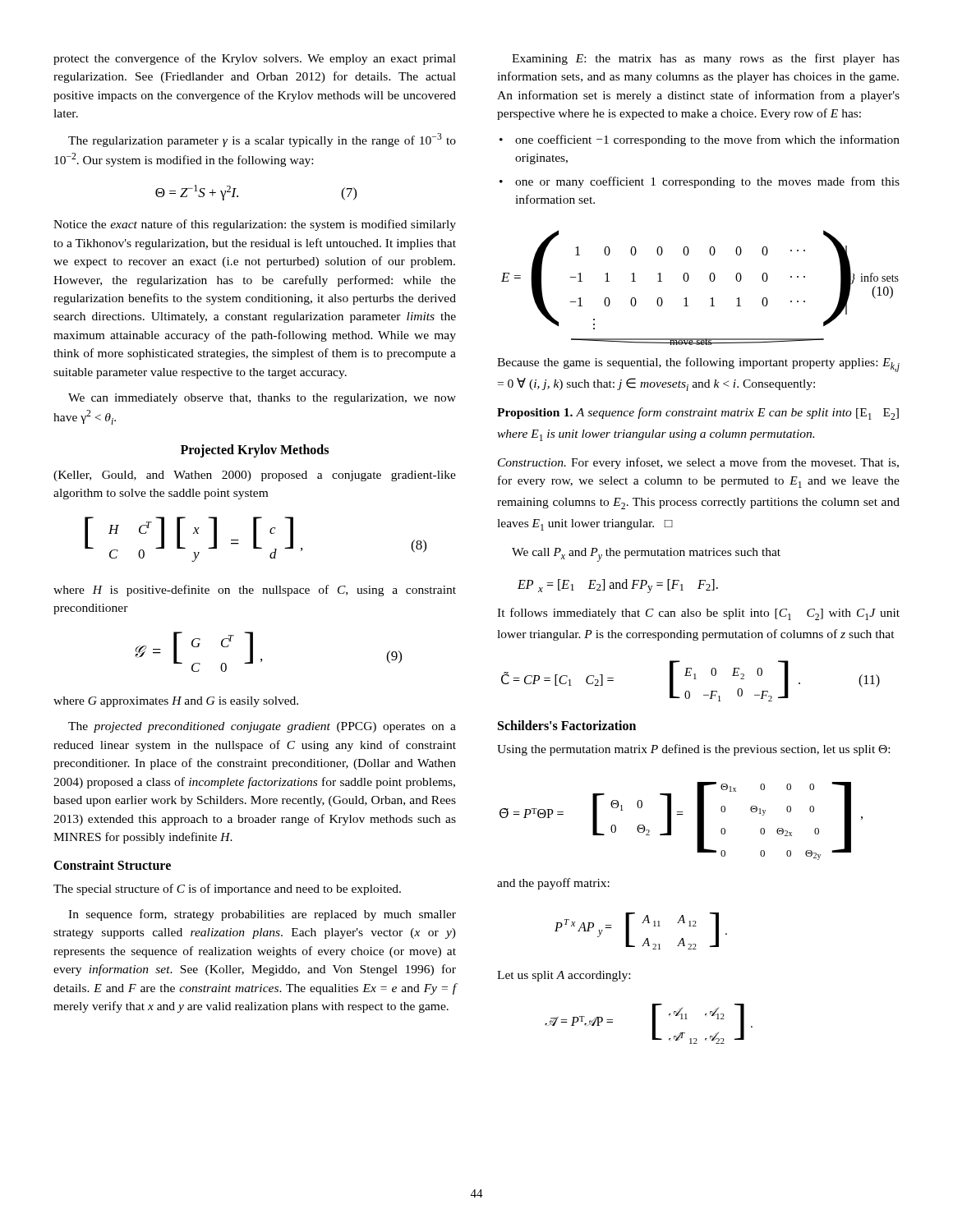Locate the list item that reads "• one or"
The width and height of the screenshot is (953, 1232).
pos(699,189)
